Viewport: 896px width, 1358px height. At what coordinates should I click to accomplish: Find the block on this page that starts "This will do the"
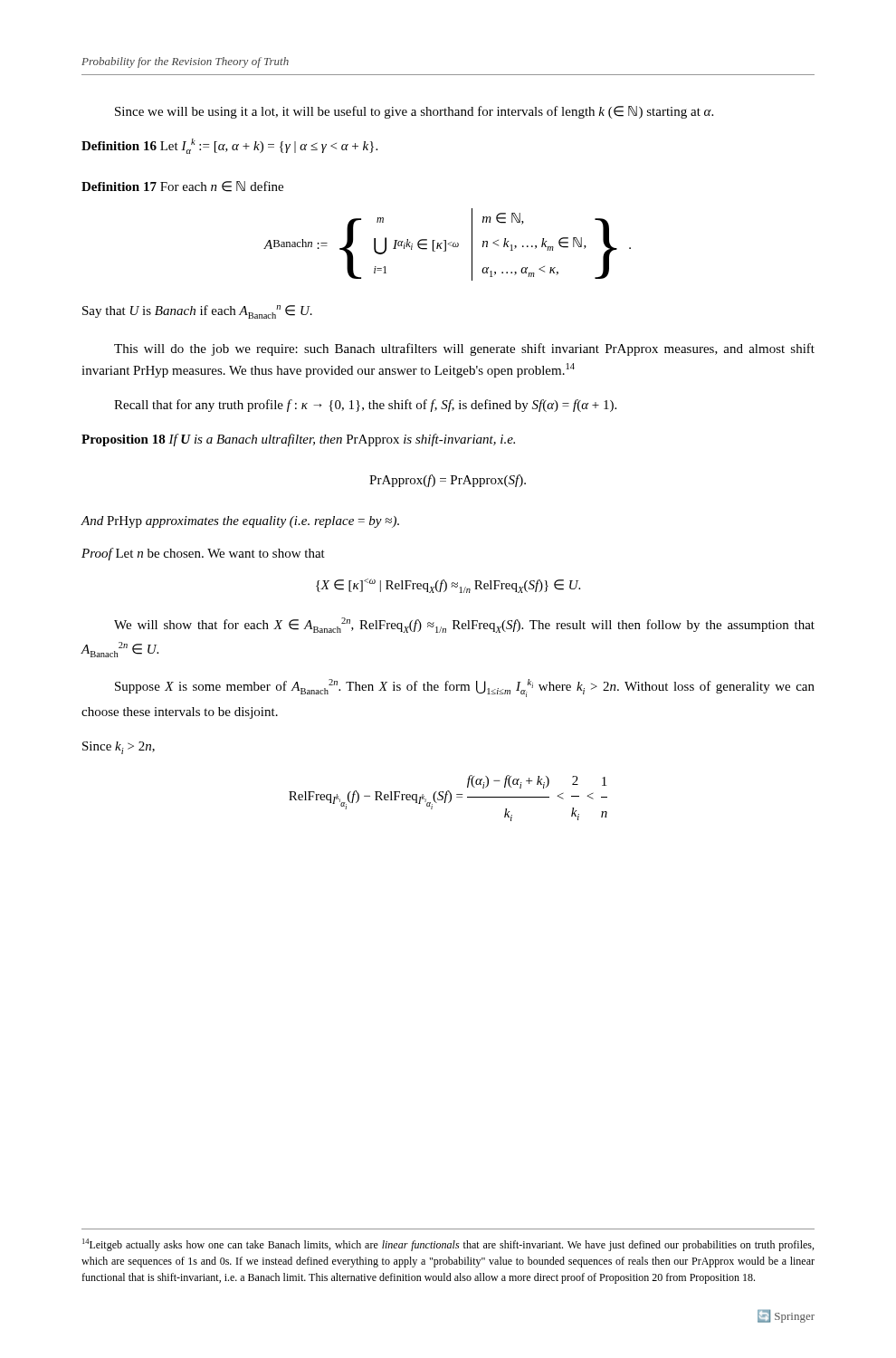(448, 360)
